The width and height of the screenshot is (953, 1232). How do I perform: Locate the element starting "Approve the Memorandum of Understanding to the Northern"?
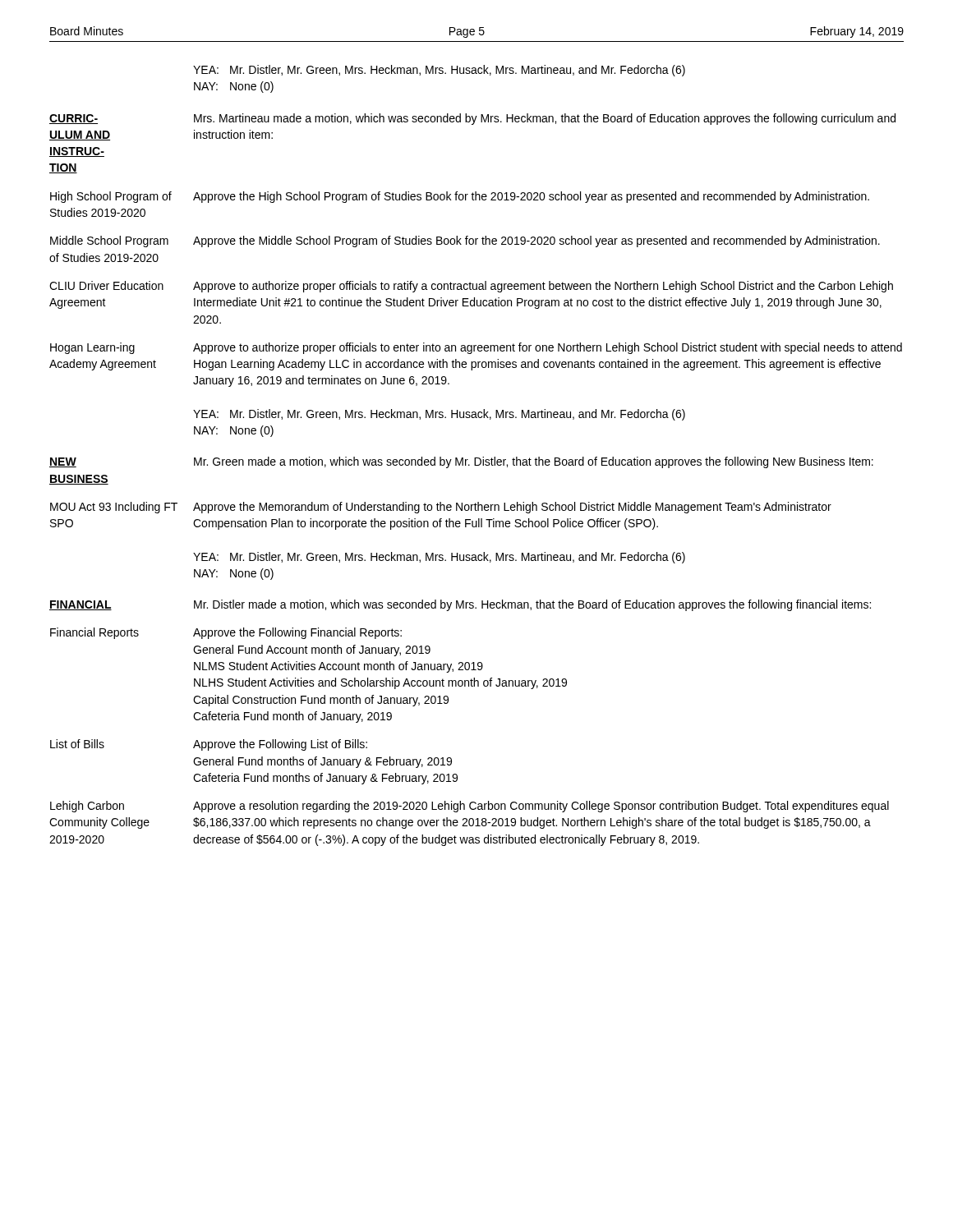point(512,515)
